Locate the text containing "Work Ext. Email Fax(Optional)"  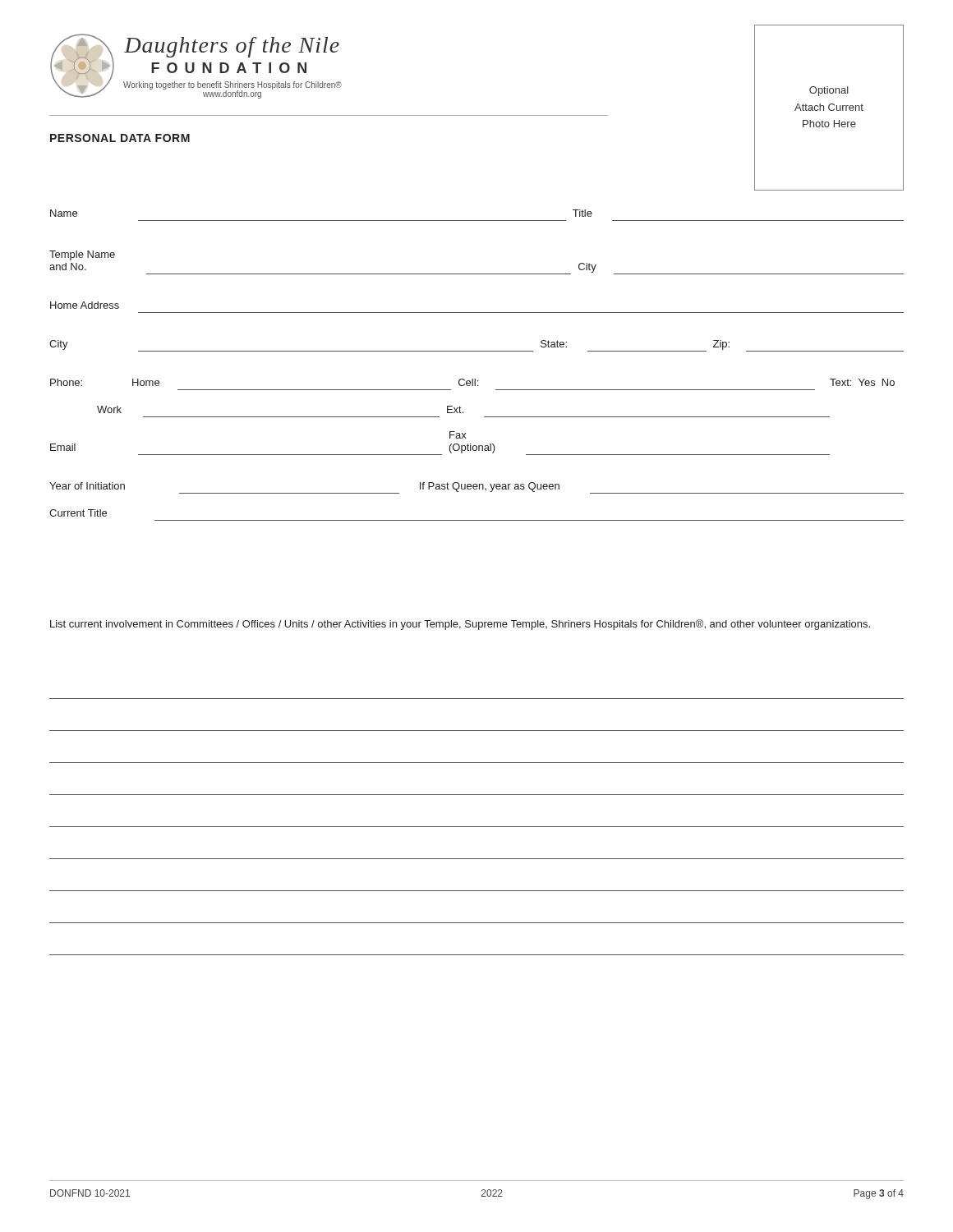(x=105, y=409)
